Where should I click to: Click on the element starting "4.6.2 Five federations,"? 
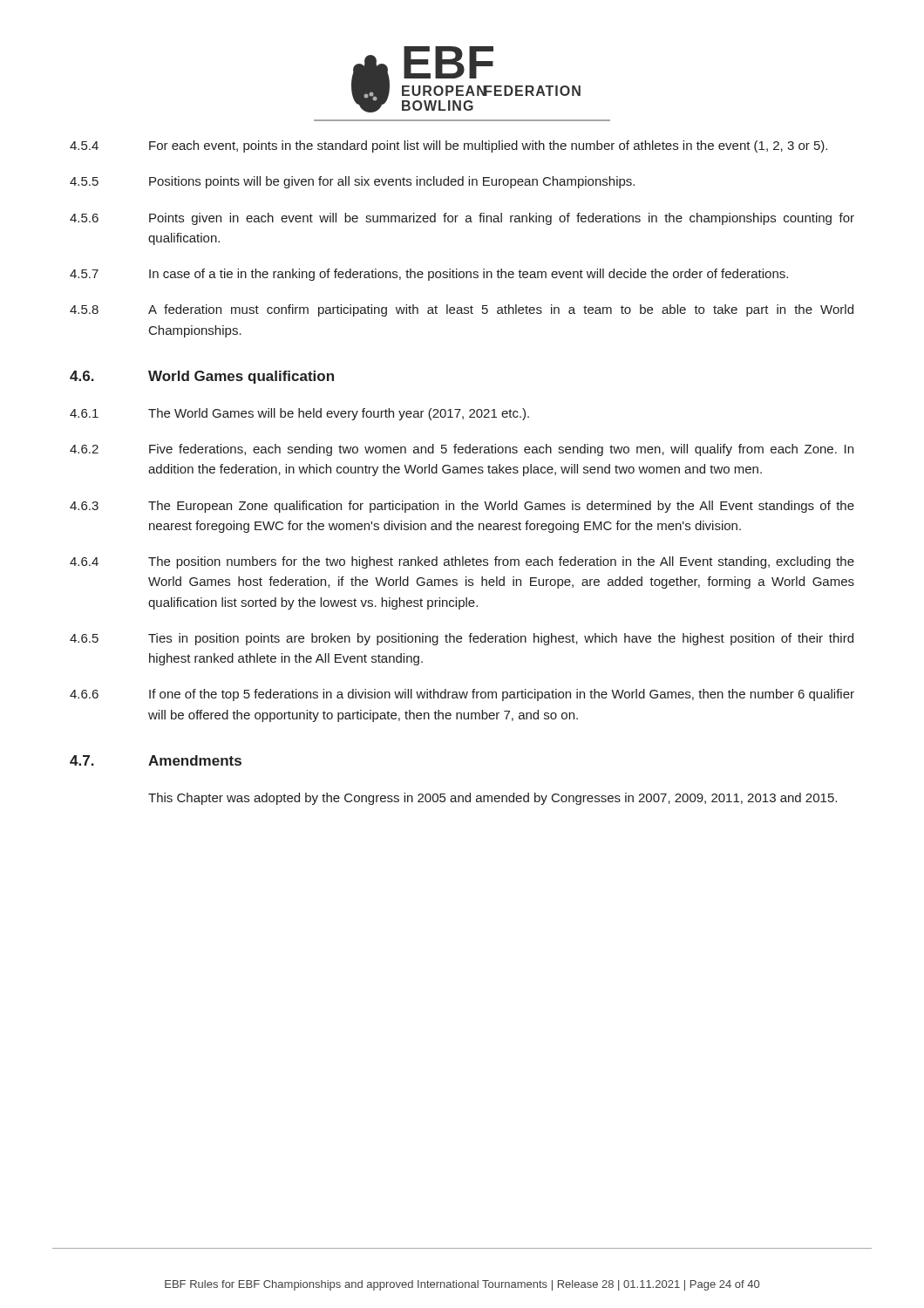tap(462, 459)
